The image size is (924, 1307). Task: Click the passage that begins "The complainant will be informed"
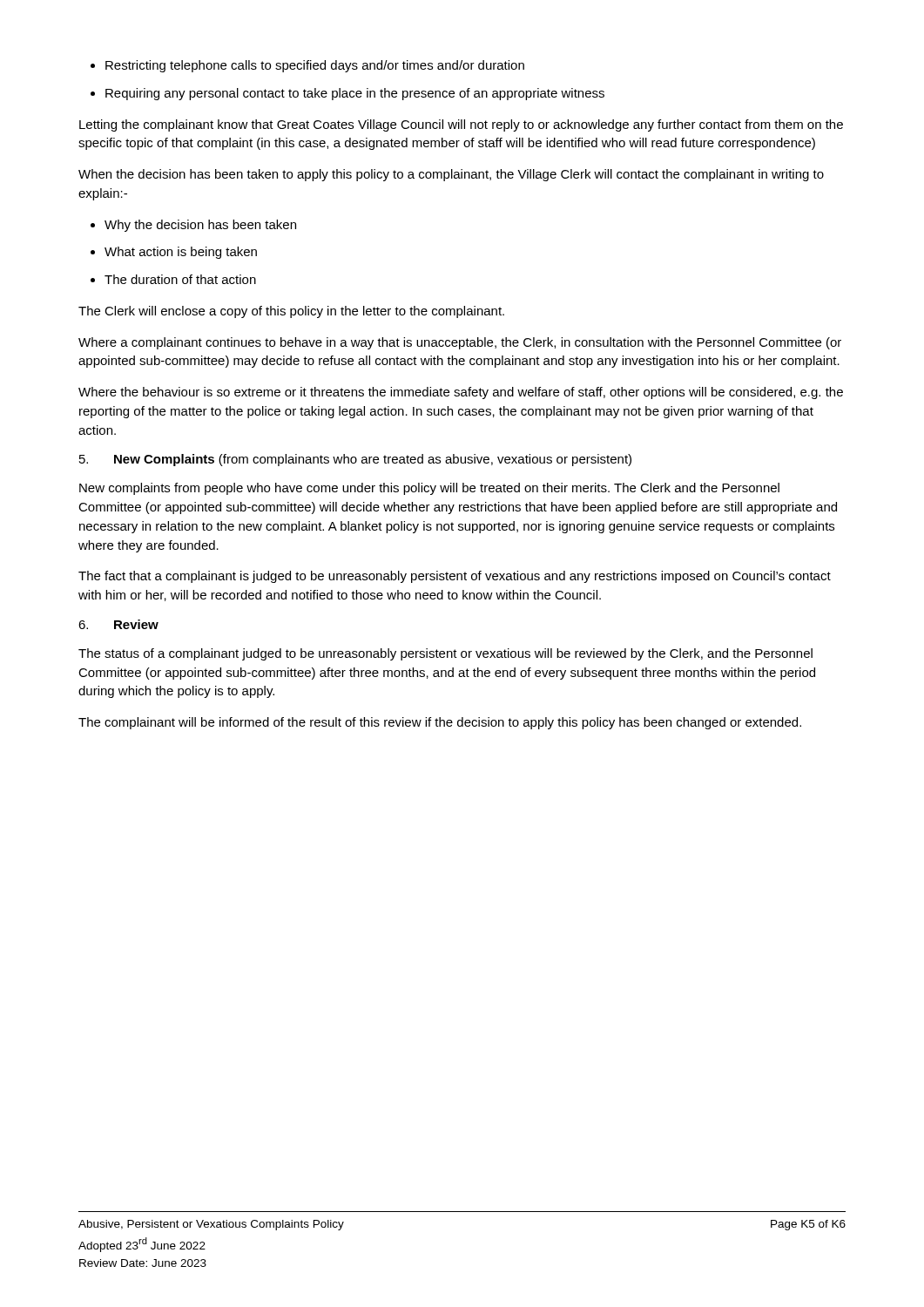(x=462, y=722)
